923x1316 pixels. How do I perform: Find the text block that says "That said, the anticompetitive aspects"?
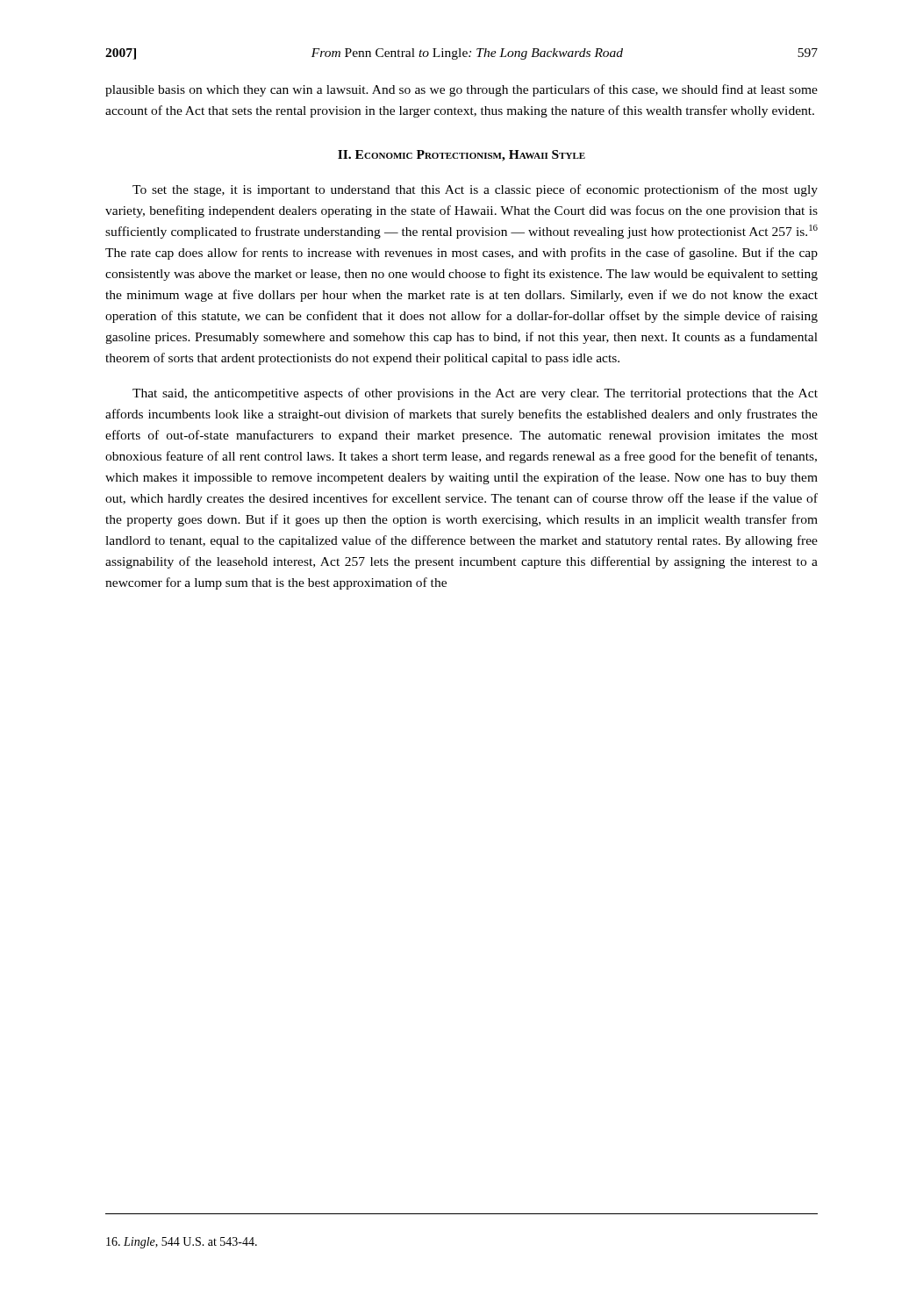(x=462, y=488)
